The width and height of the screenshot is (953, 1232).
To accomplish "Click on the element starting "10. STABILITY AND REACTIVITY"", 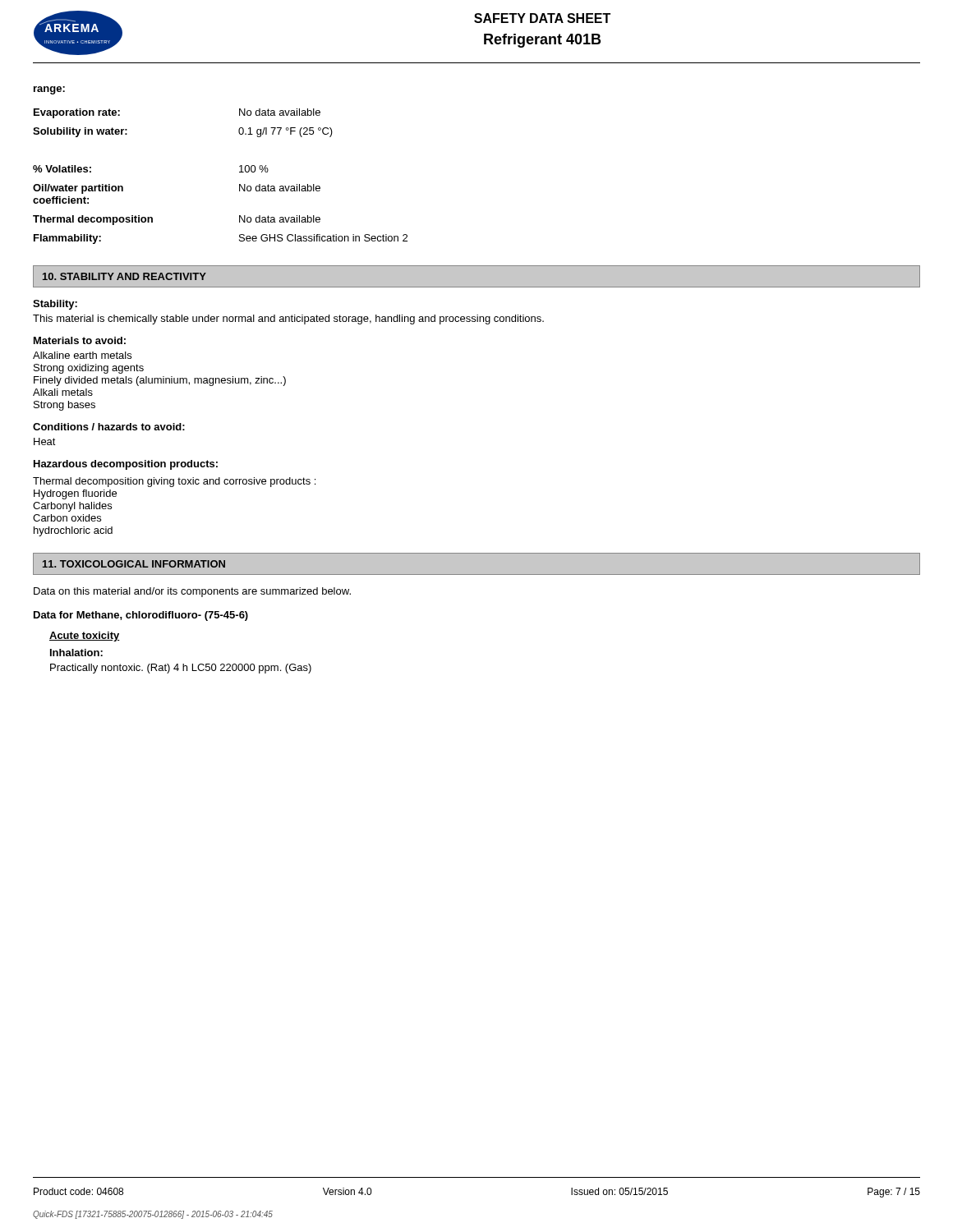I will coord(124,276).
